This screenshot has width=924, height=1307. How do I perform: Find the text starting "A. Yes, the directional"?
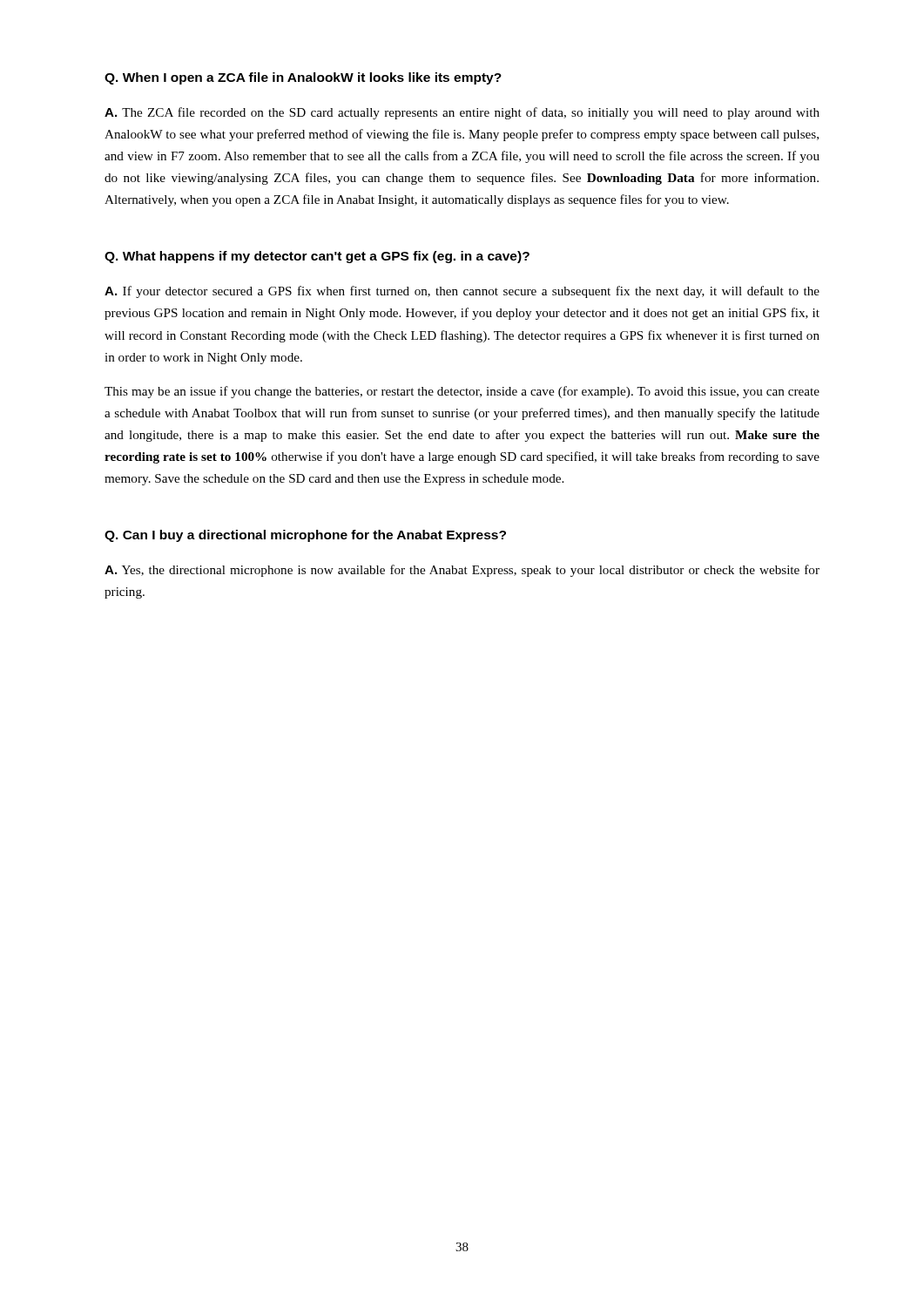pos(462,580)
